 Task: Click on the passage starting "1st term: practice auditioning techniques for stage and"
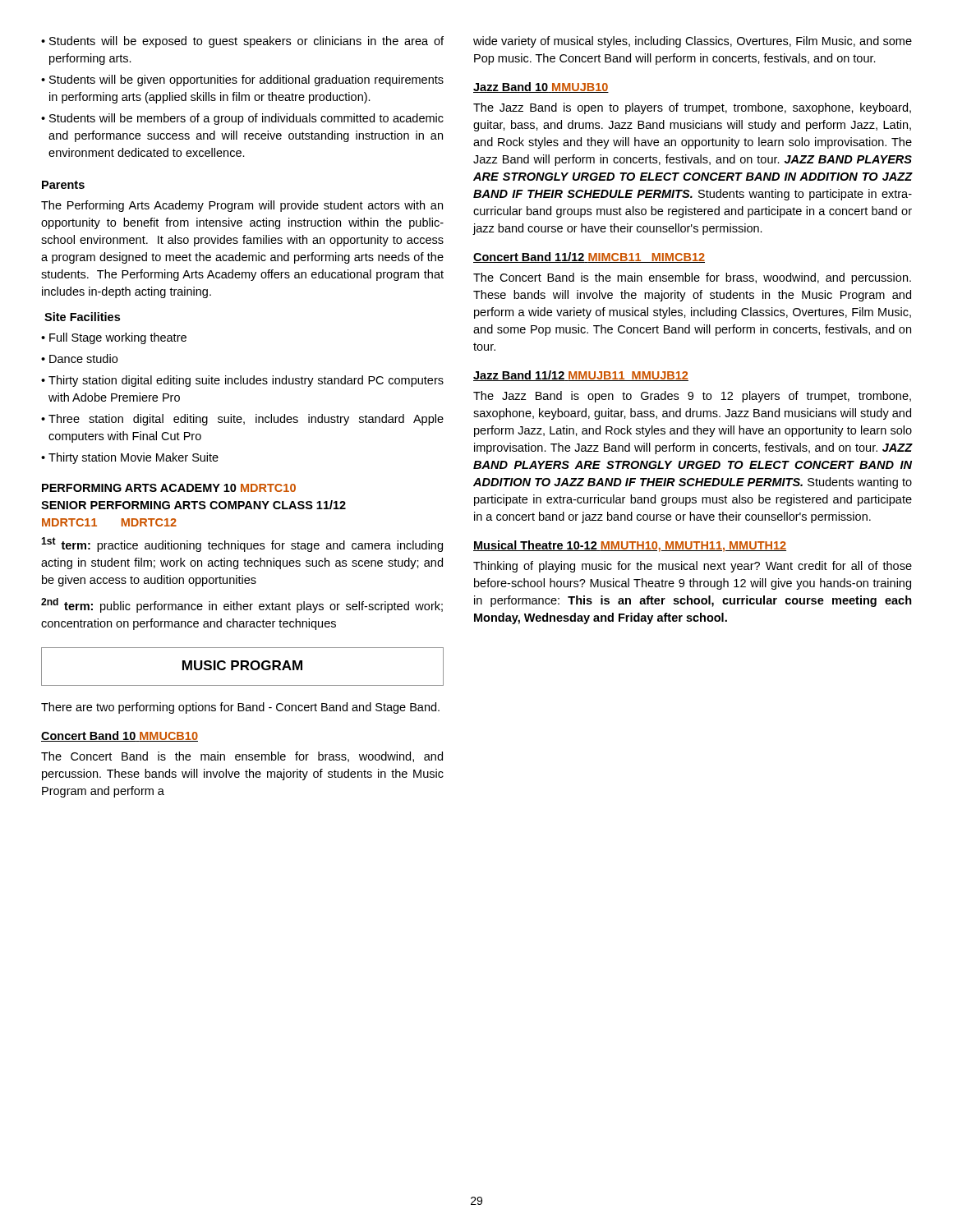point(242,562)
